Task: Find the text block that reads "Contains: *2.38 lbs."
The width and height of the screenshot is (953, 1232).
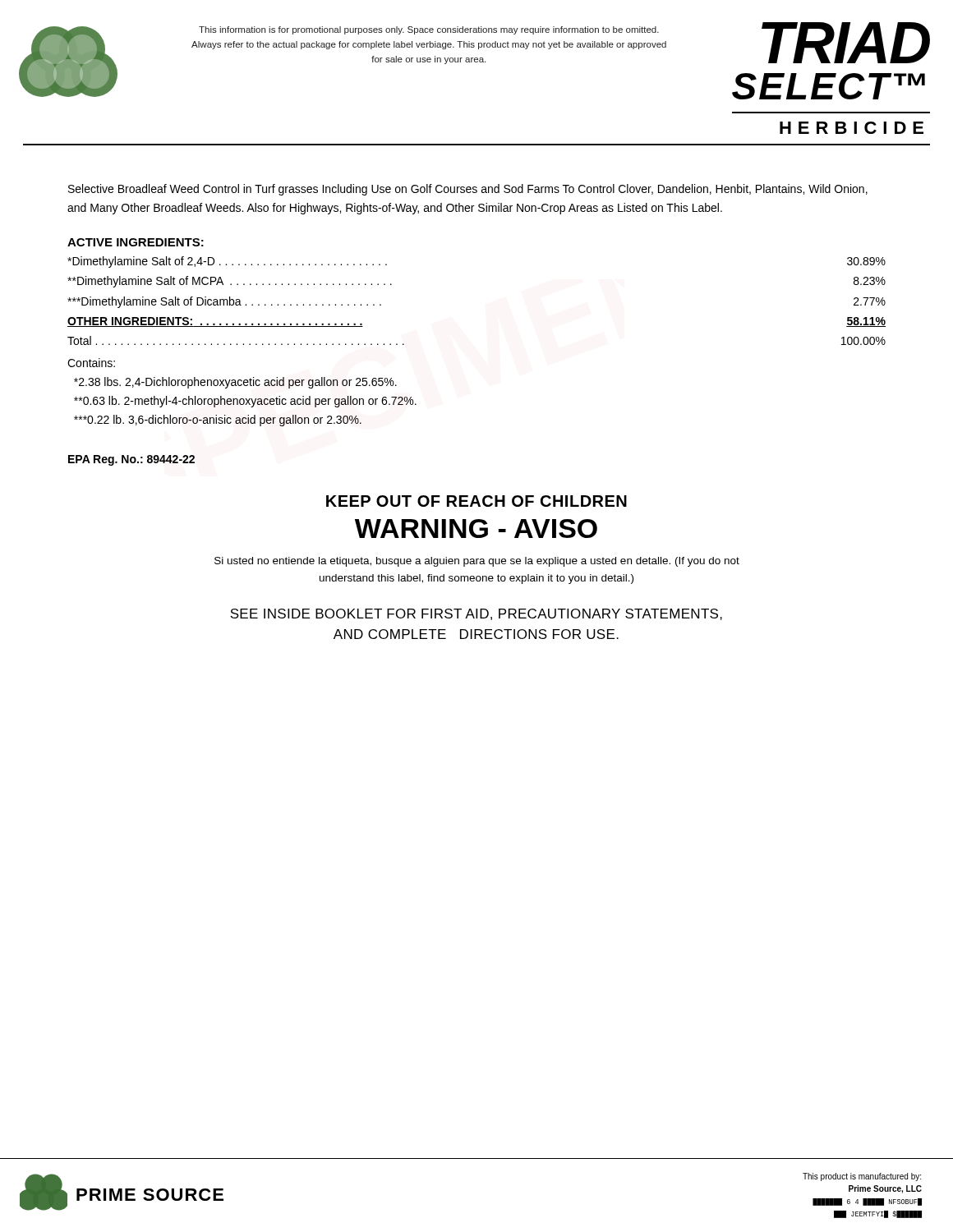Action: pos(242,391)
